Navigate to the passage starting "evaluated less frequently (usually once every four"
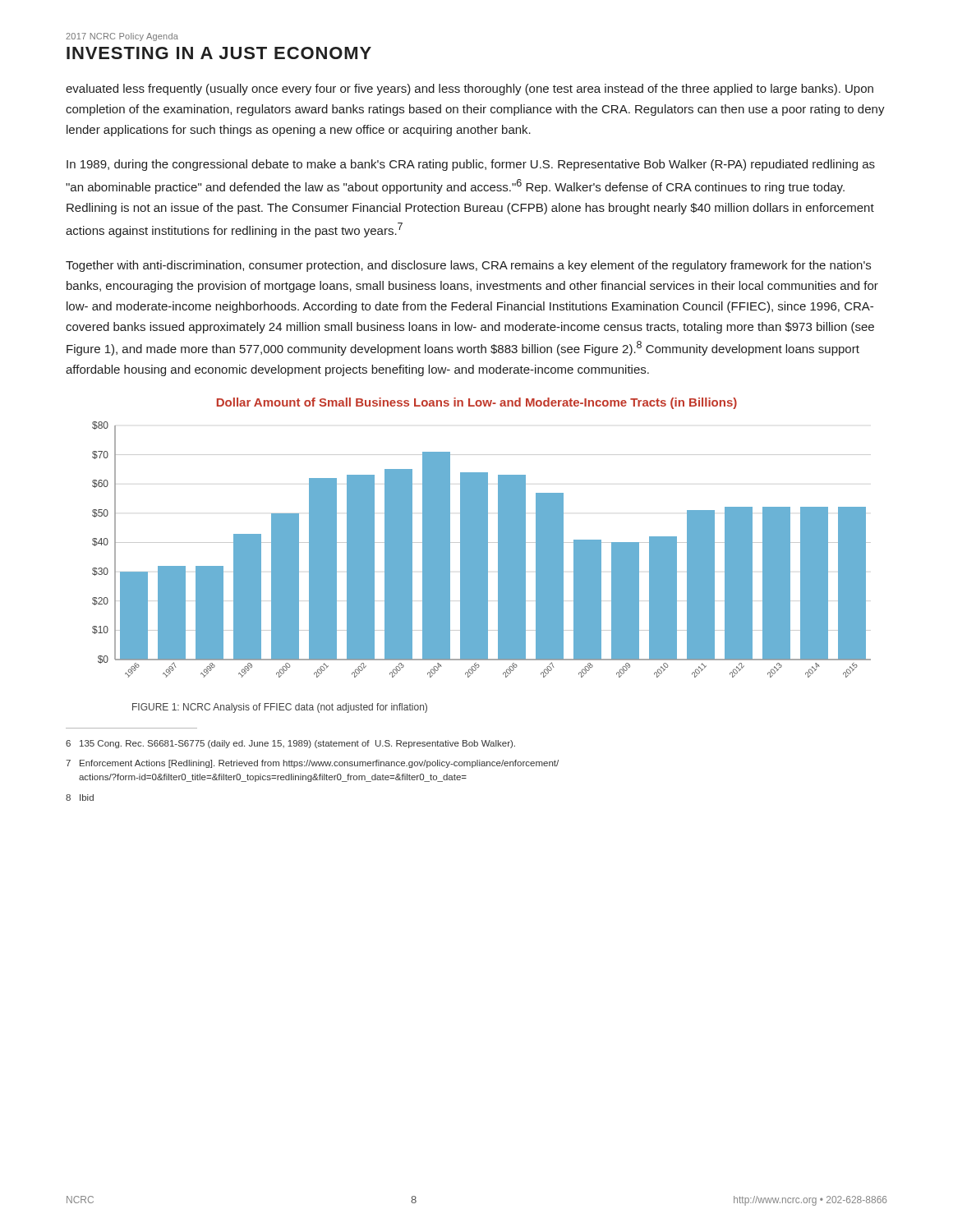Image resolution: width=953 pixels, height=1232 pixels. pyautogui.click(x=475, y=109)
